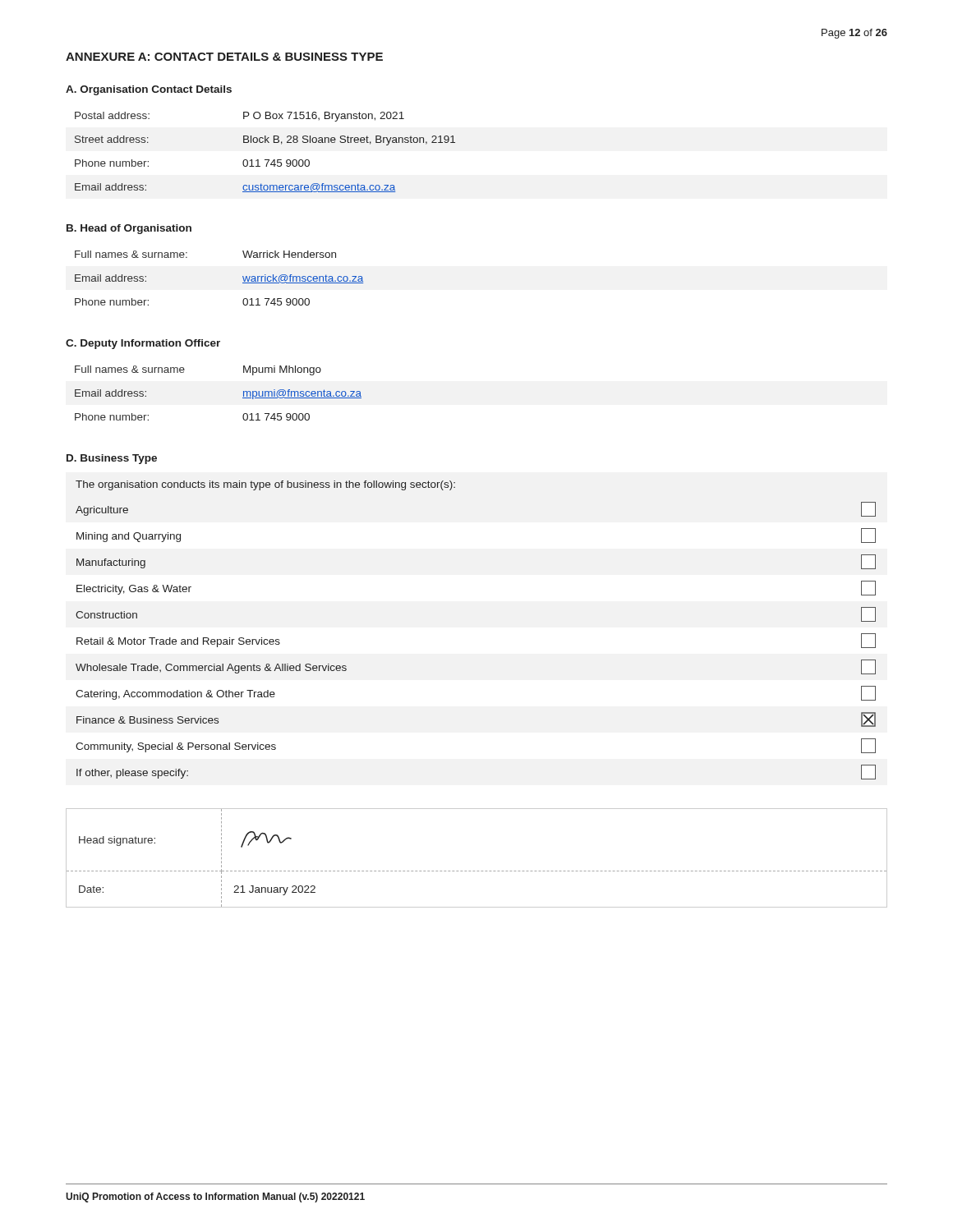Find the section header that says "D. Business Type"
This screenshot has width=953, height=1232.
[x=112, y=459]
